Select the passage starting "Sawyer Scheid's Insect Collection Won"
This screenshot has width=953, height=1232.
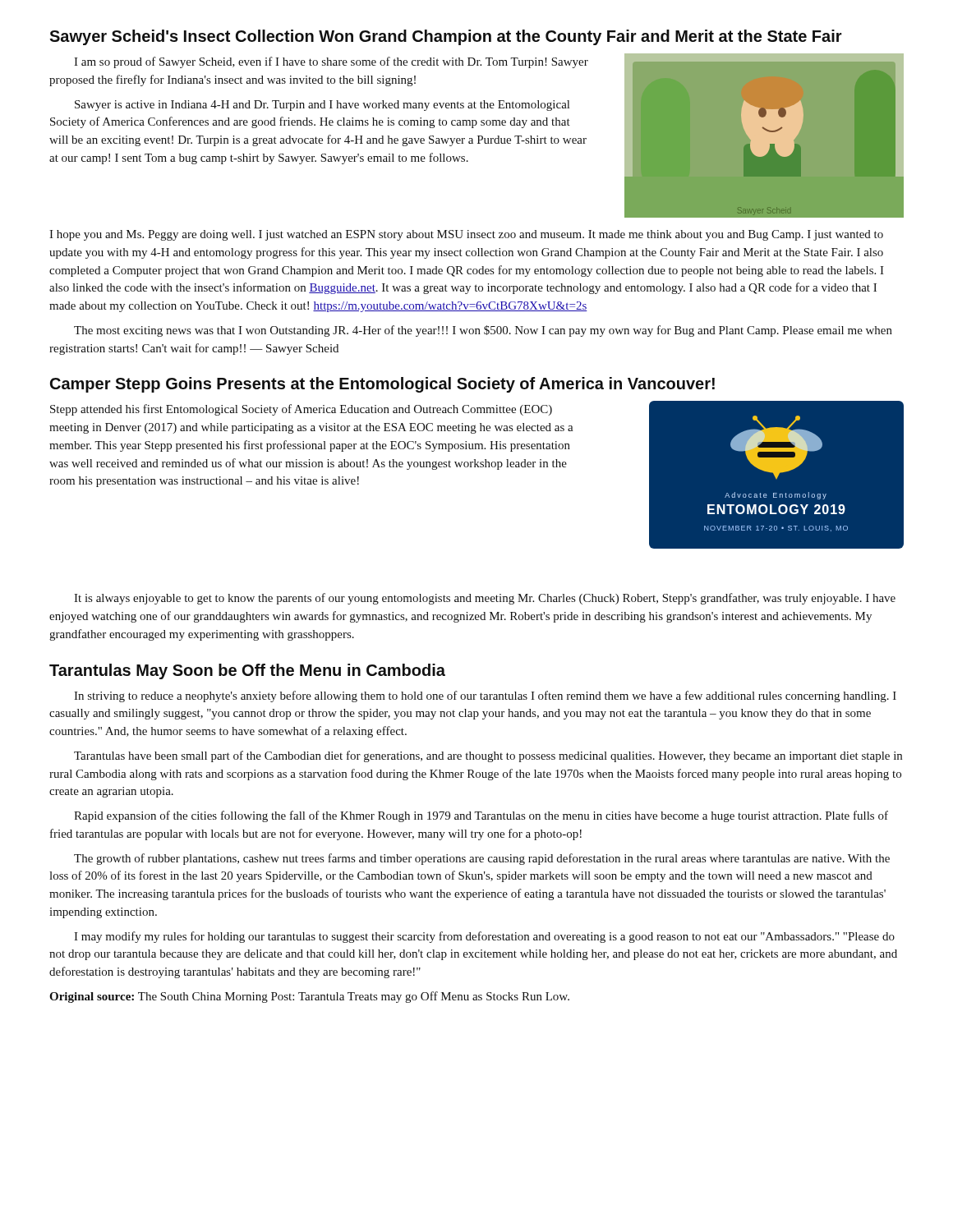(x=476, y=37)
